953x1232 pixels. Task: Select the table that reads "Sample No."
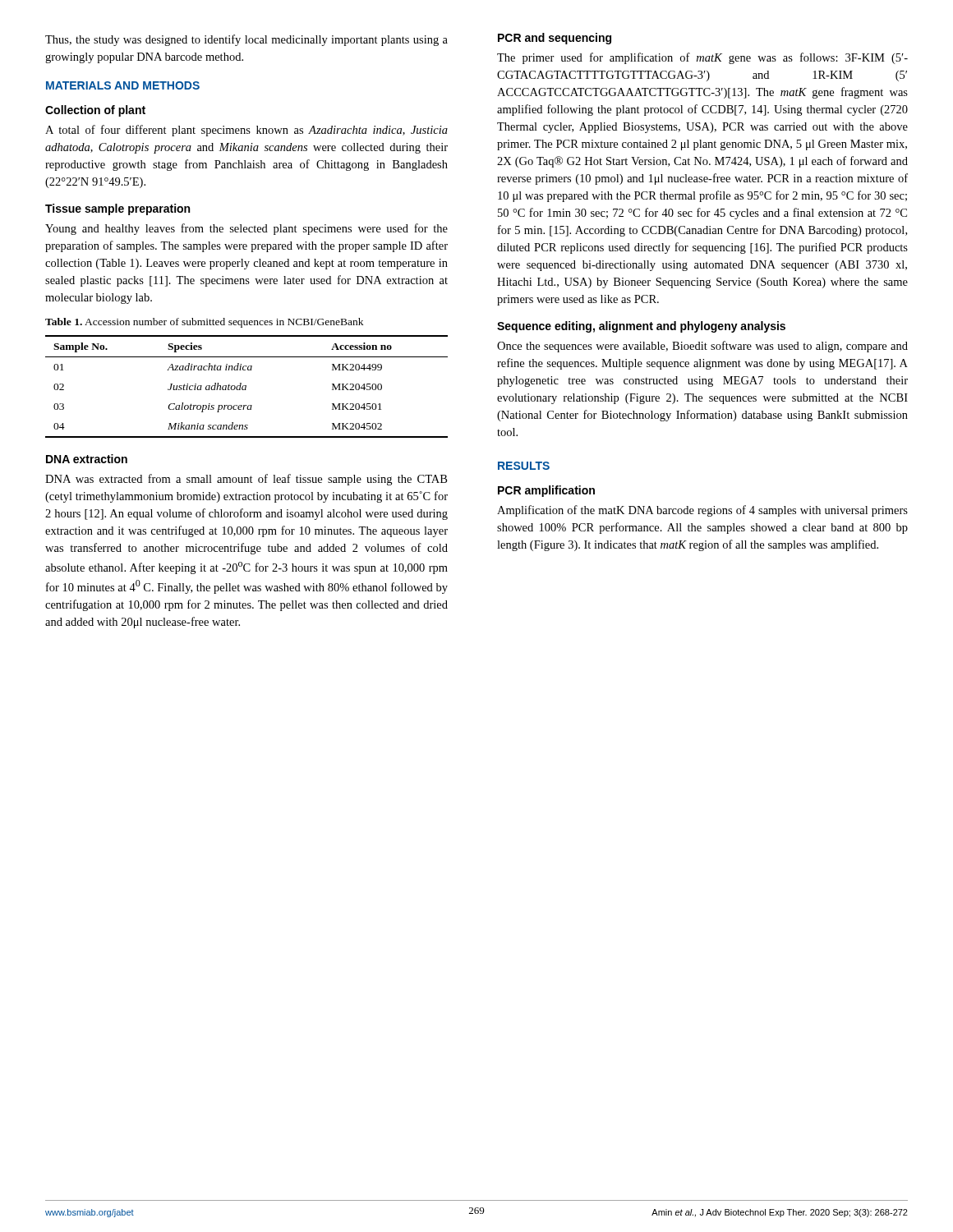coord(246,386)
